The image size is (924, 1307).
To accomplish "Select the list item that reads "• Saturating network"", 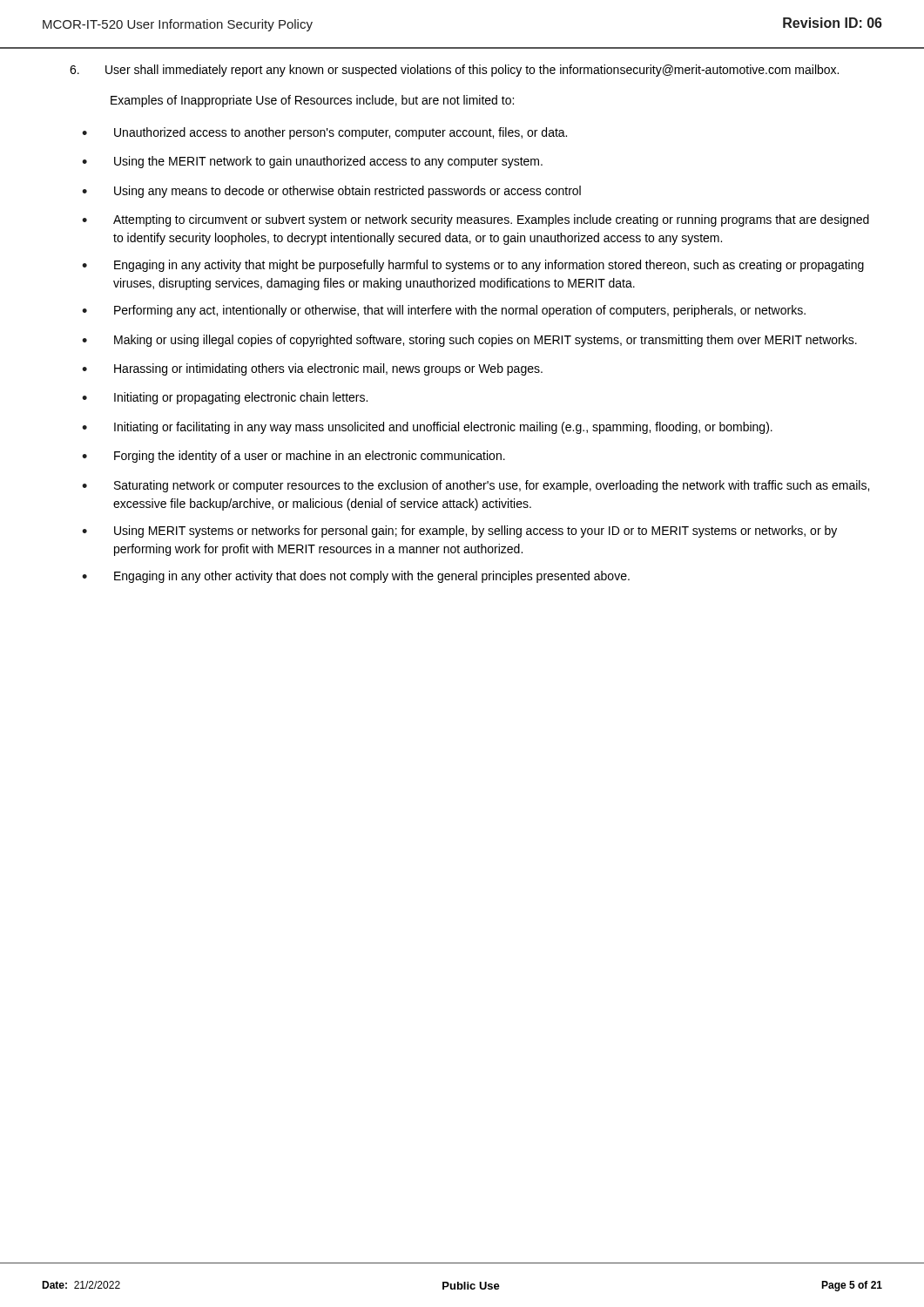I will click(471, 494).
